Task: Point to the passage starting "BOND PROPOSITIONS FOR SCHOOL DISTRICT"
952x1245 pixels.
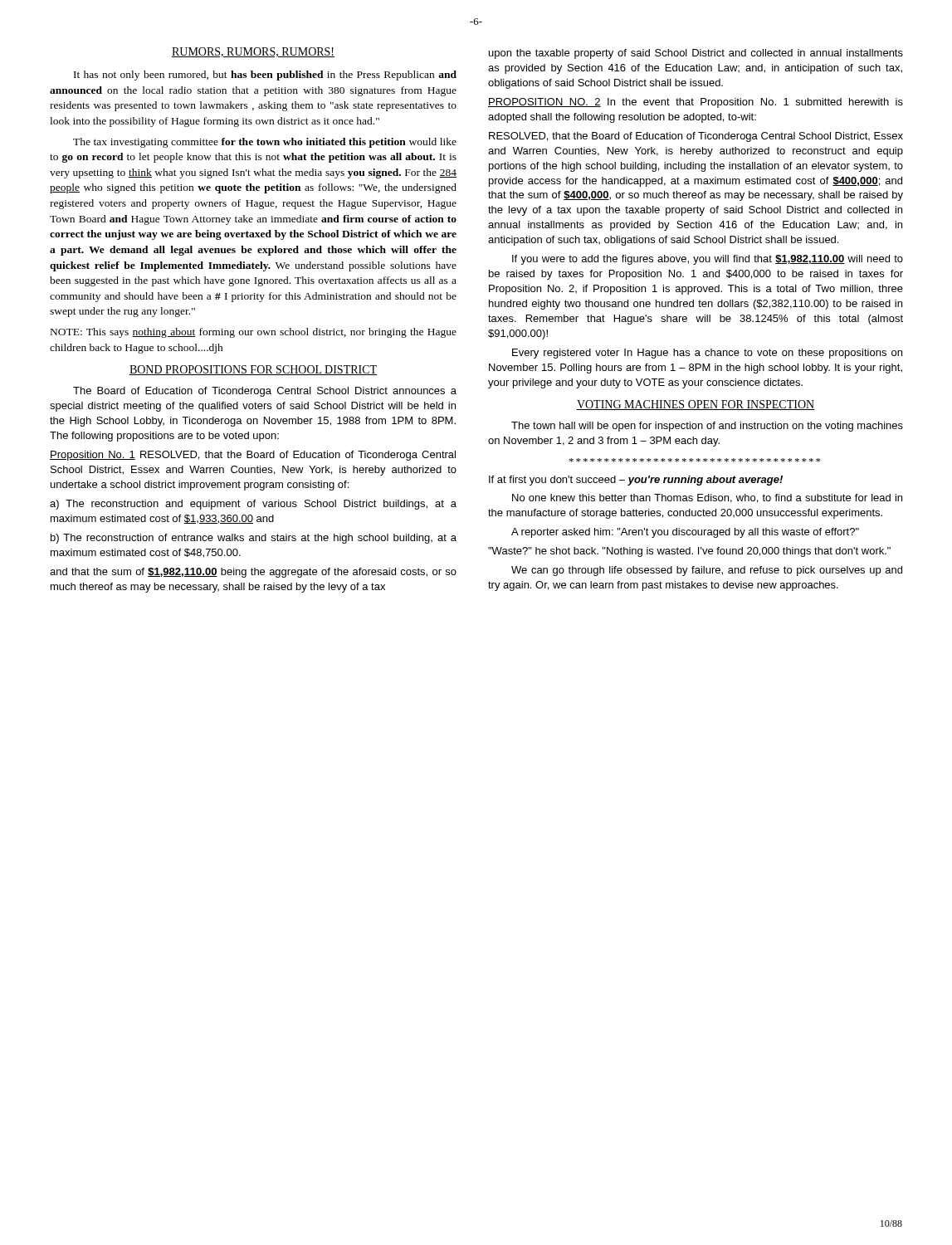Action: (253, 370)
